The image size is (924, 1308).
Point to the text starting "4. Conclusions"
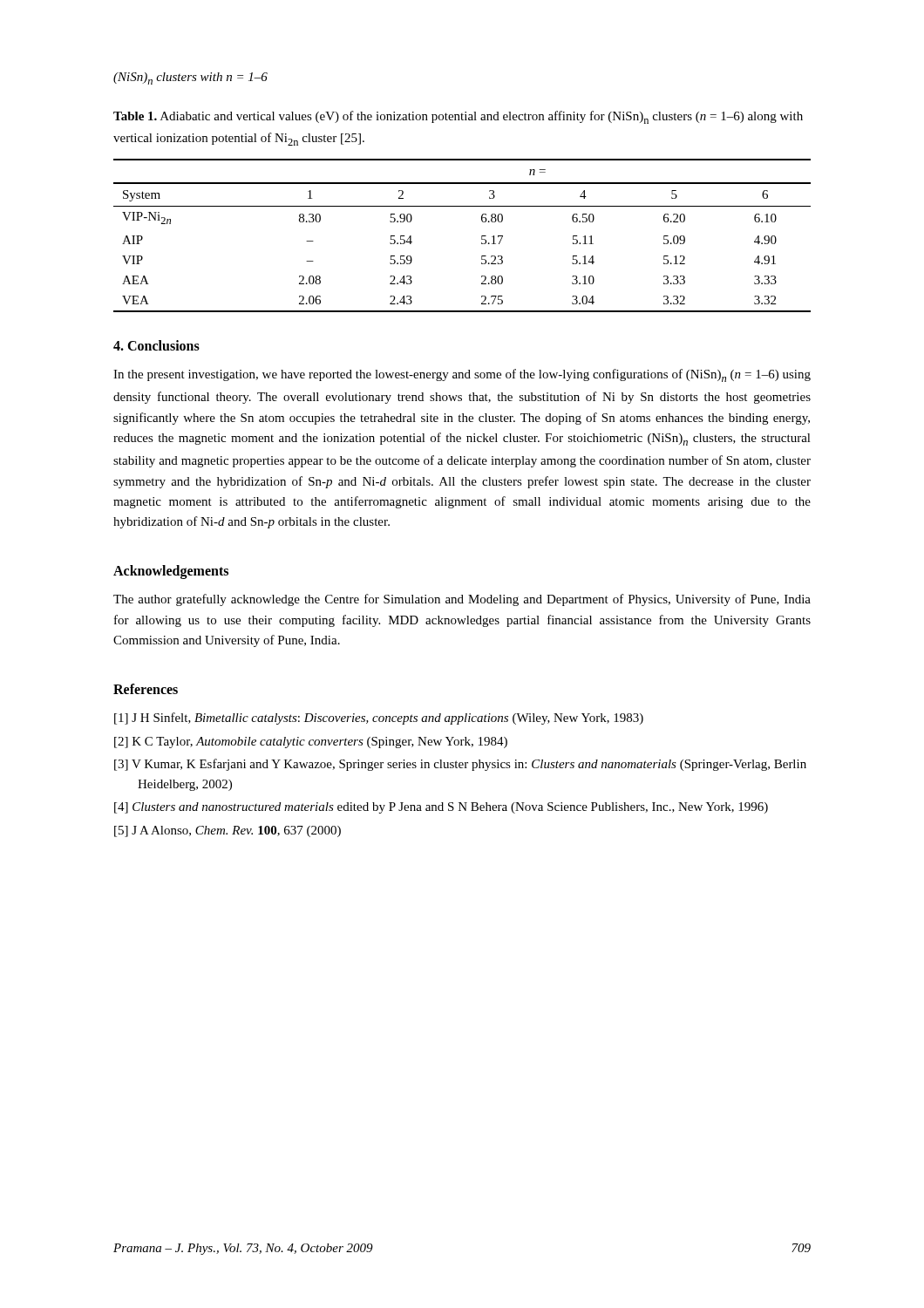tap(156, 346)
